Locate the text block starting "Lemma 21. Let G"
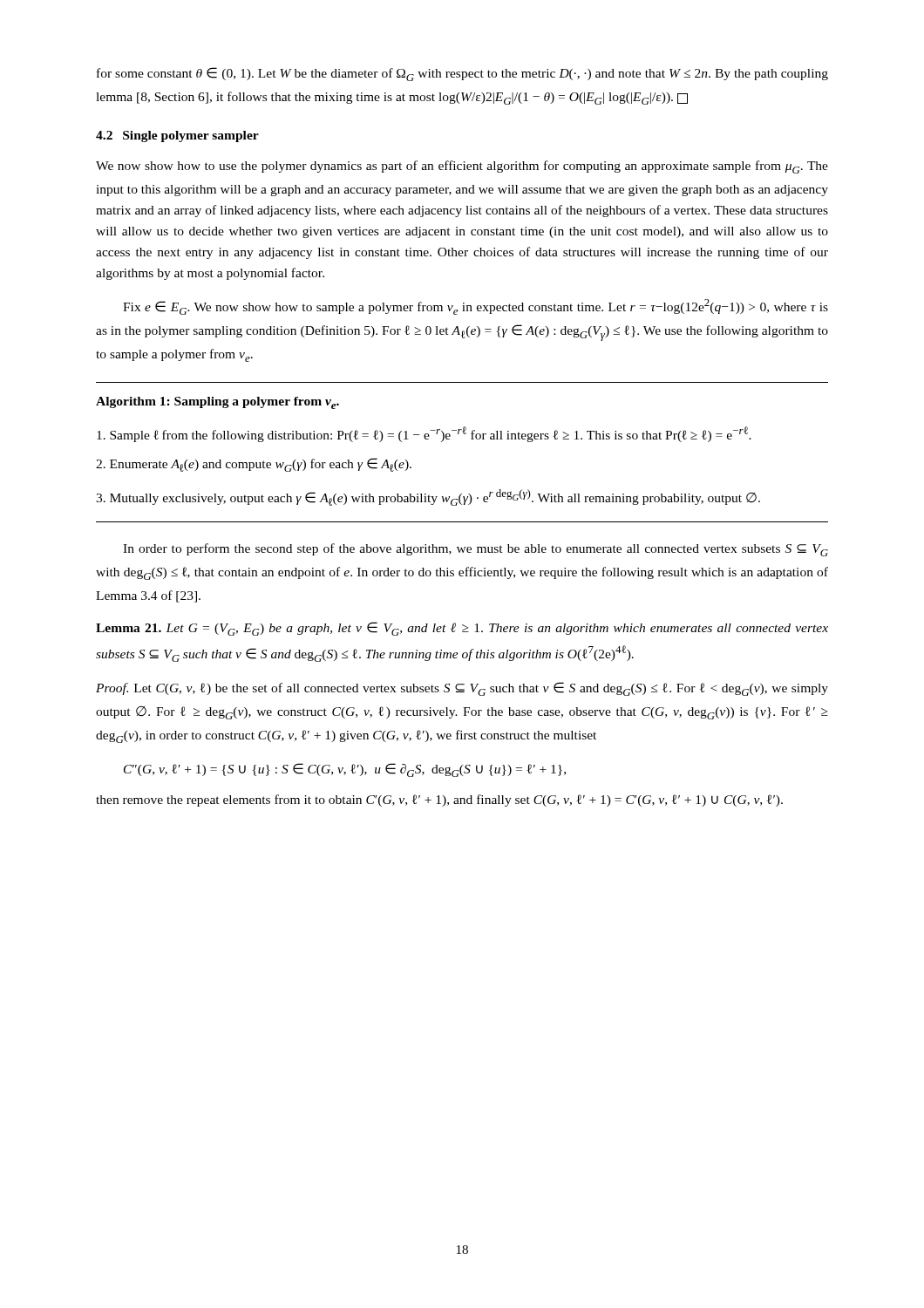This screenshot has width=924, height=1308. coord(462,642)
